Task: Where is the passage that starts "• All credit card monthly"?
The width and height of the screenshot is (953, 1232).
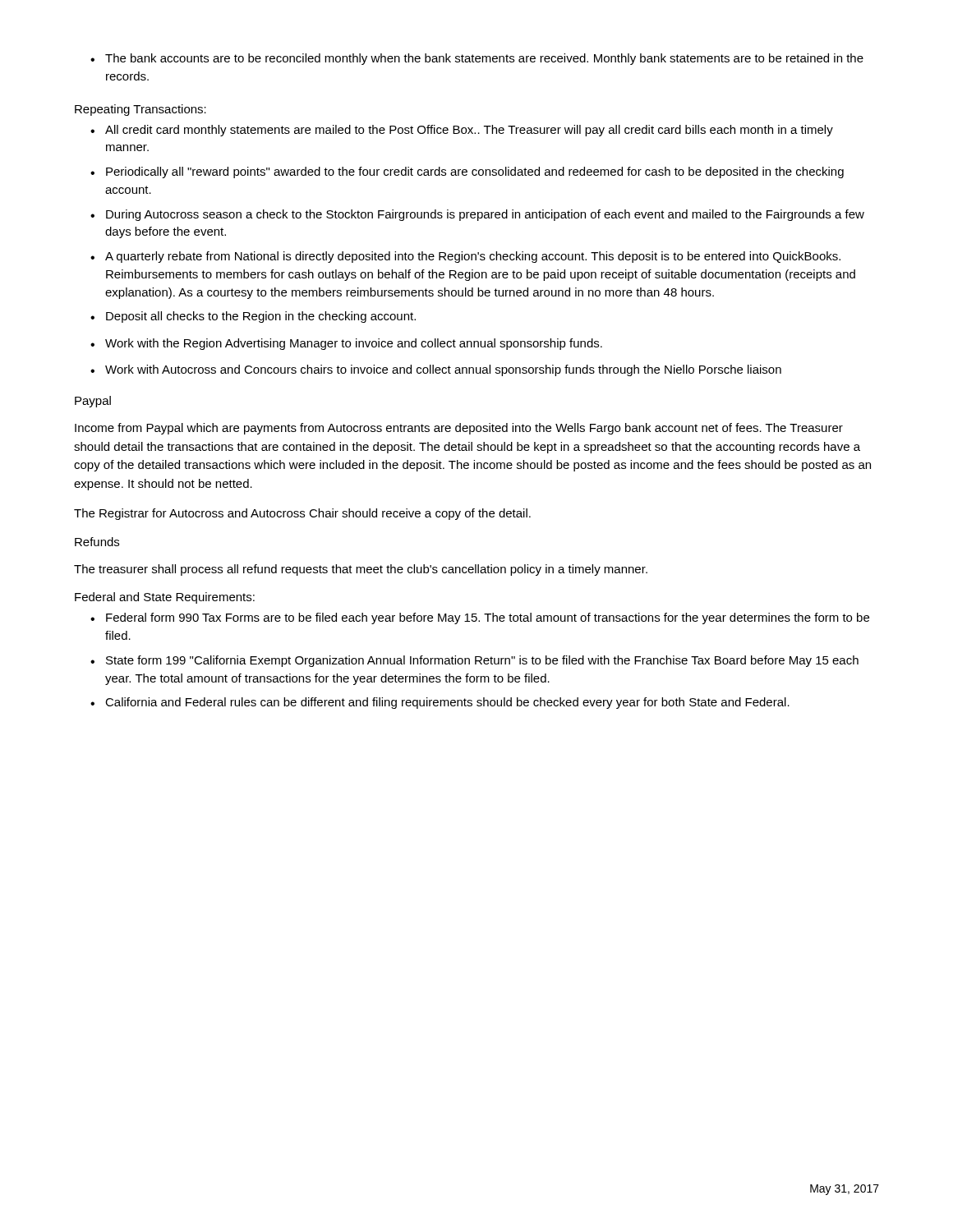Action: pyautogui.click(x=485, y=138)
